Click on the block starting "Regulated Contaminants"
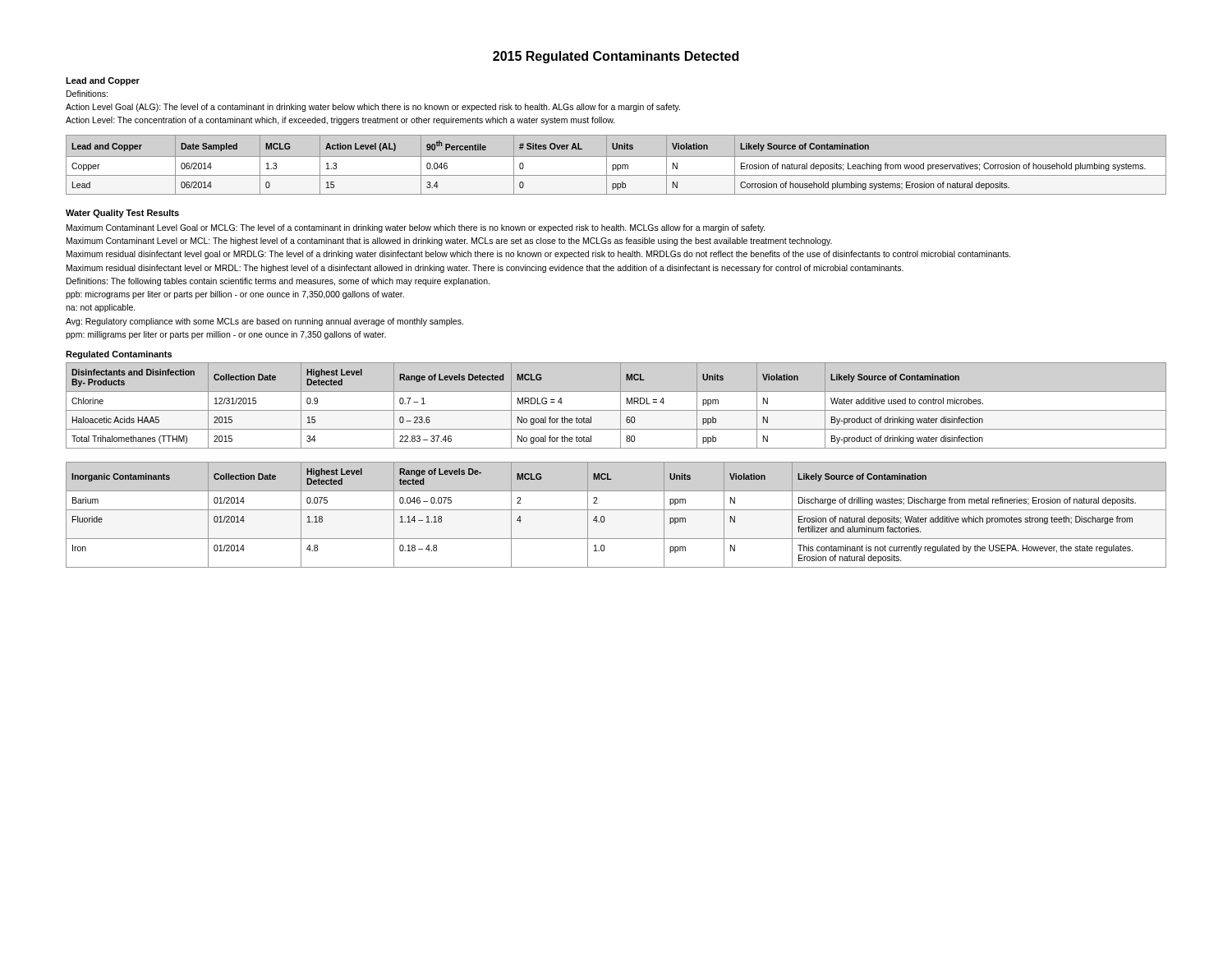The image size is (1232, 976). tap(119, 354)
